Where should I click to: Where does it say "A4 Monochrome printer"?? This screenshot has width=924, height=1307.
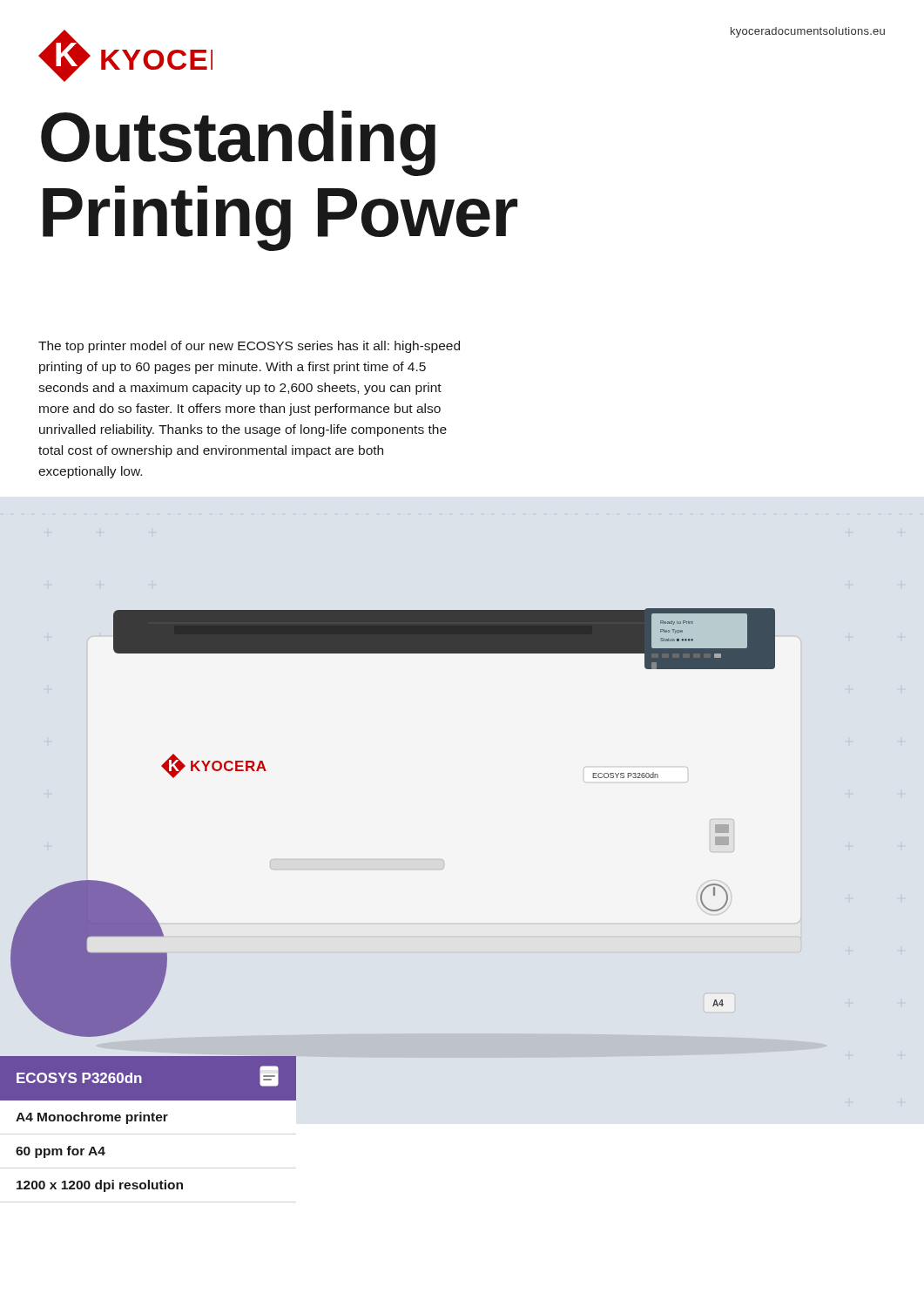[92, 1117]
